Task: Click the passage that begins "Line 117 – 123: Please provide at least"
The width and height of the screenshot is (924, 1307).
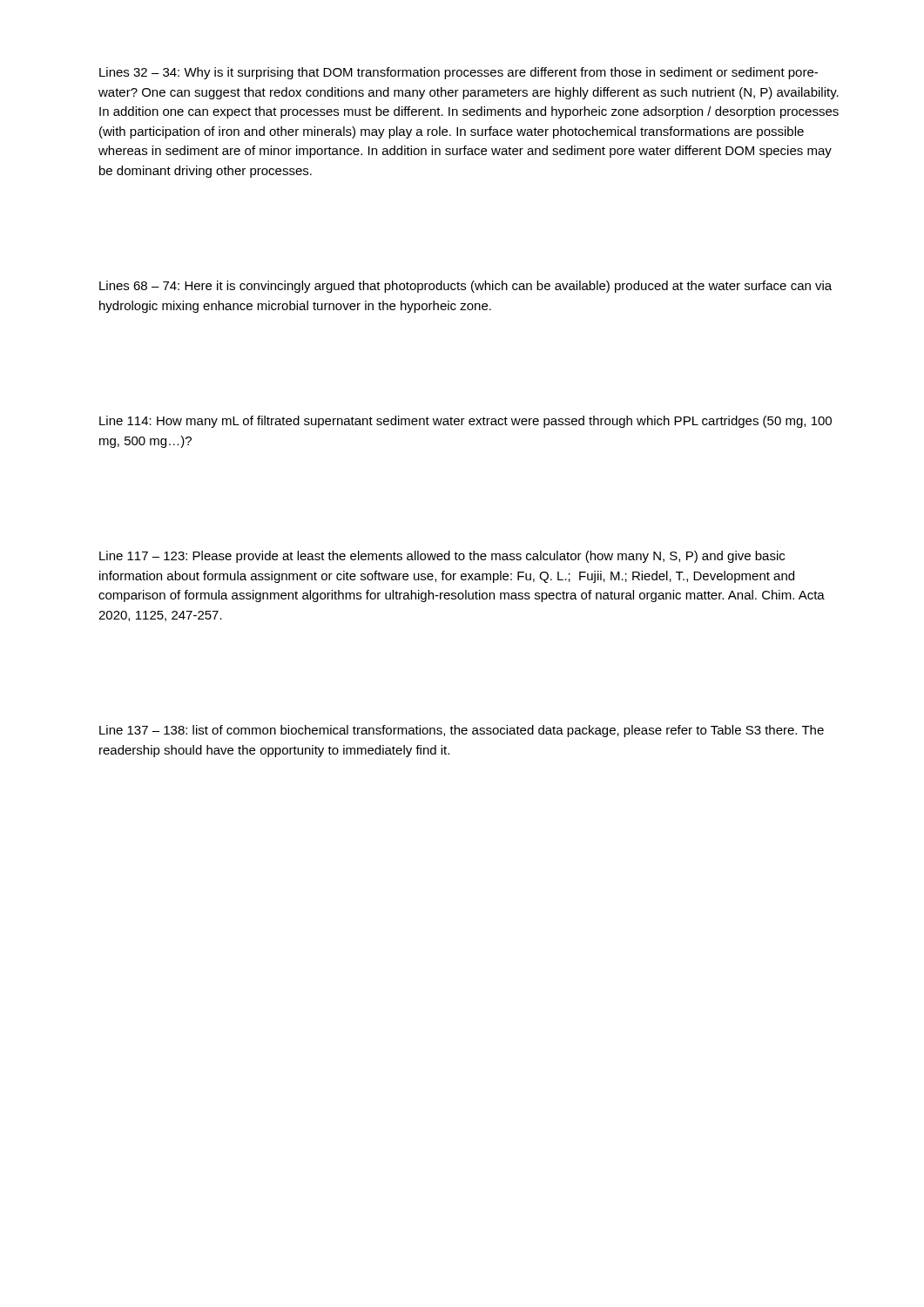Action: (461, 585)
